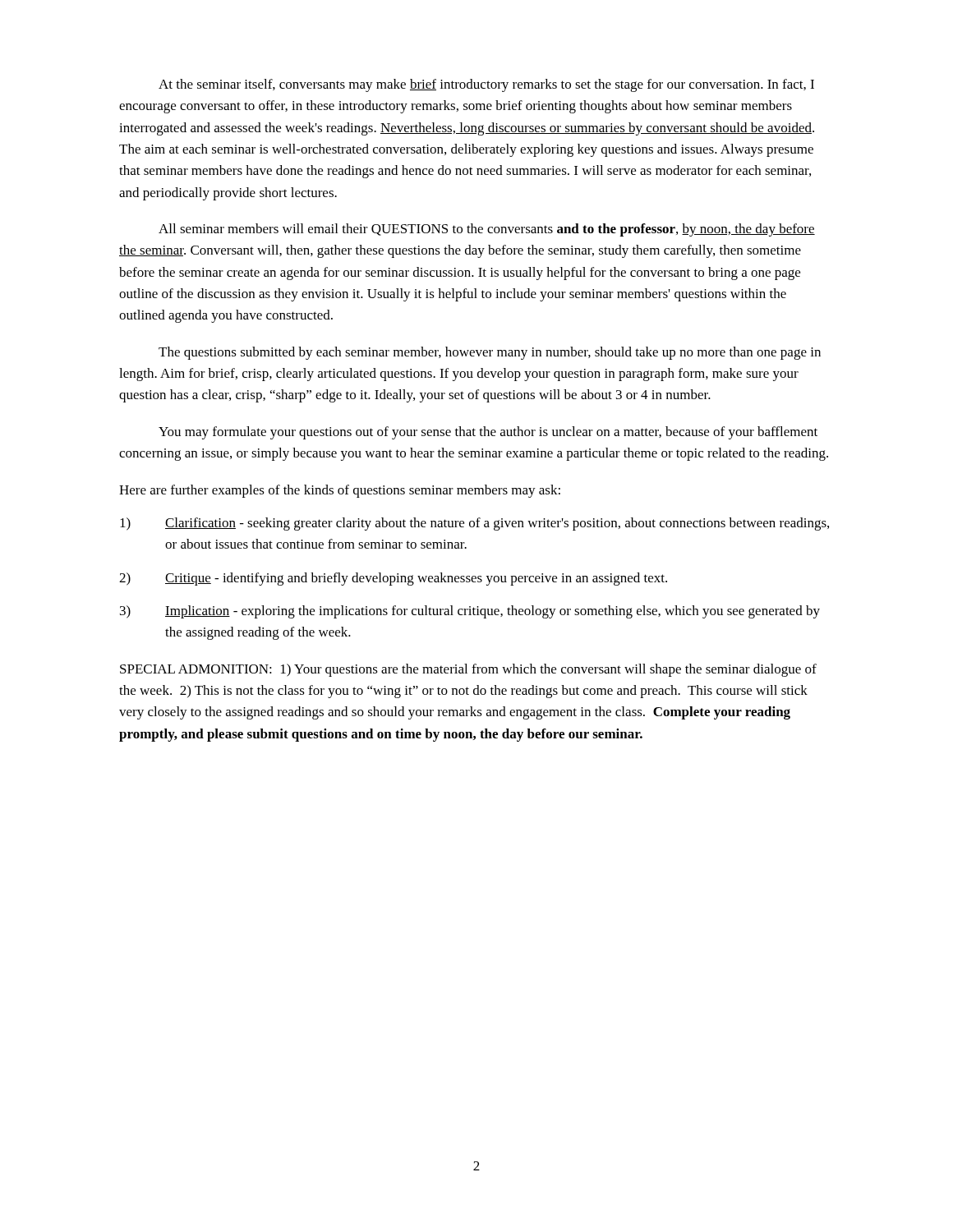Screen dimensions: 1232x953
Task: Select the text starting "At the seminar itself, conversants may make brief"
Action: click(476, 139)
